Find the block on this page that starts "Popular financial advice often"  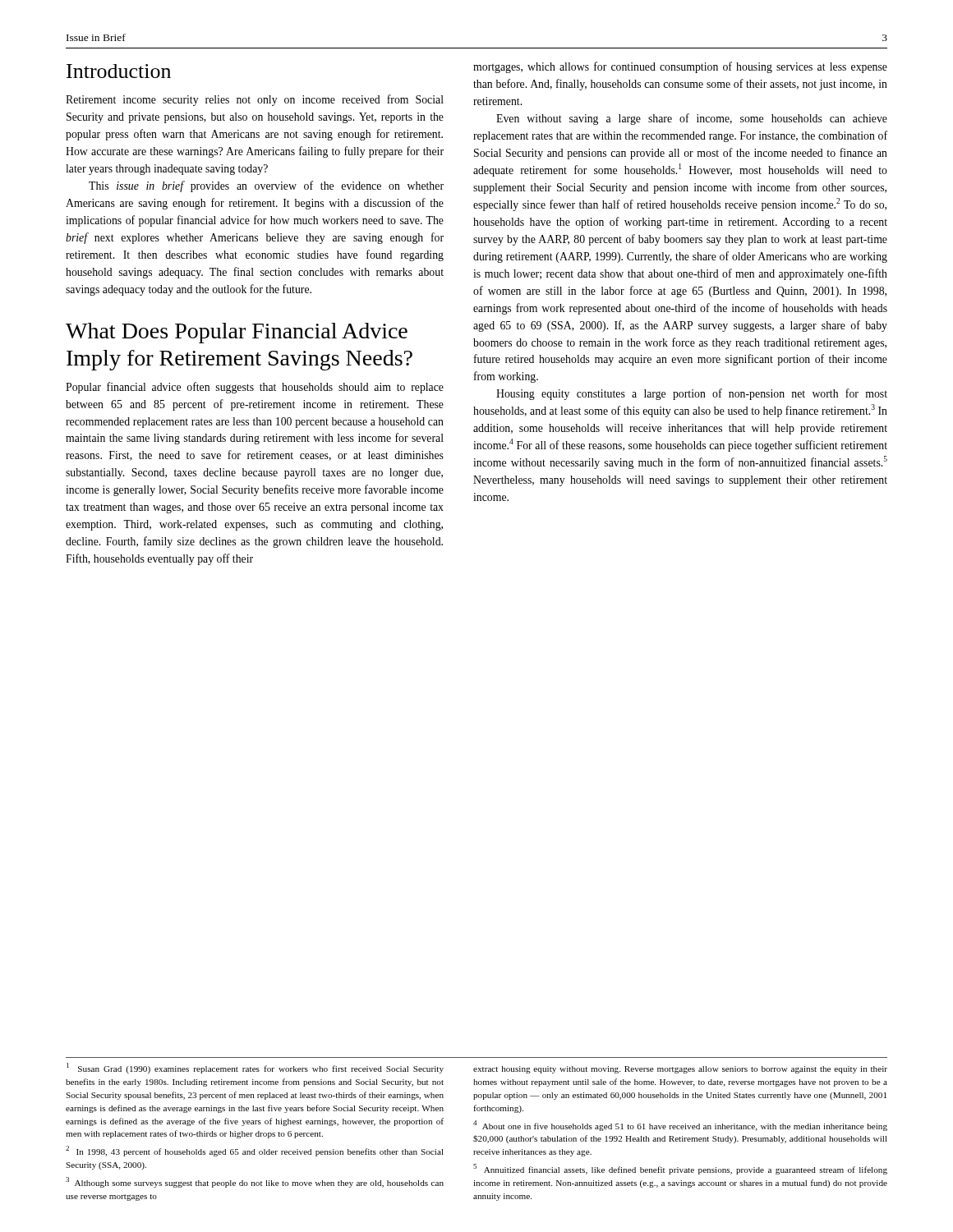[255, 474]
